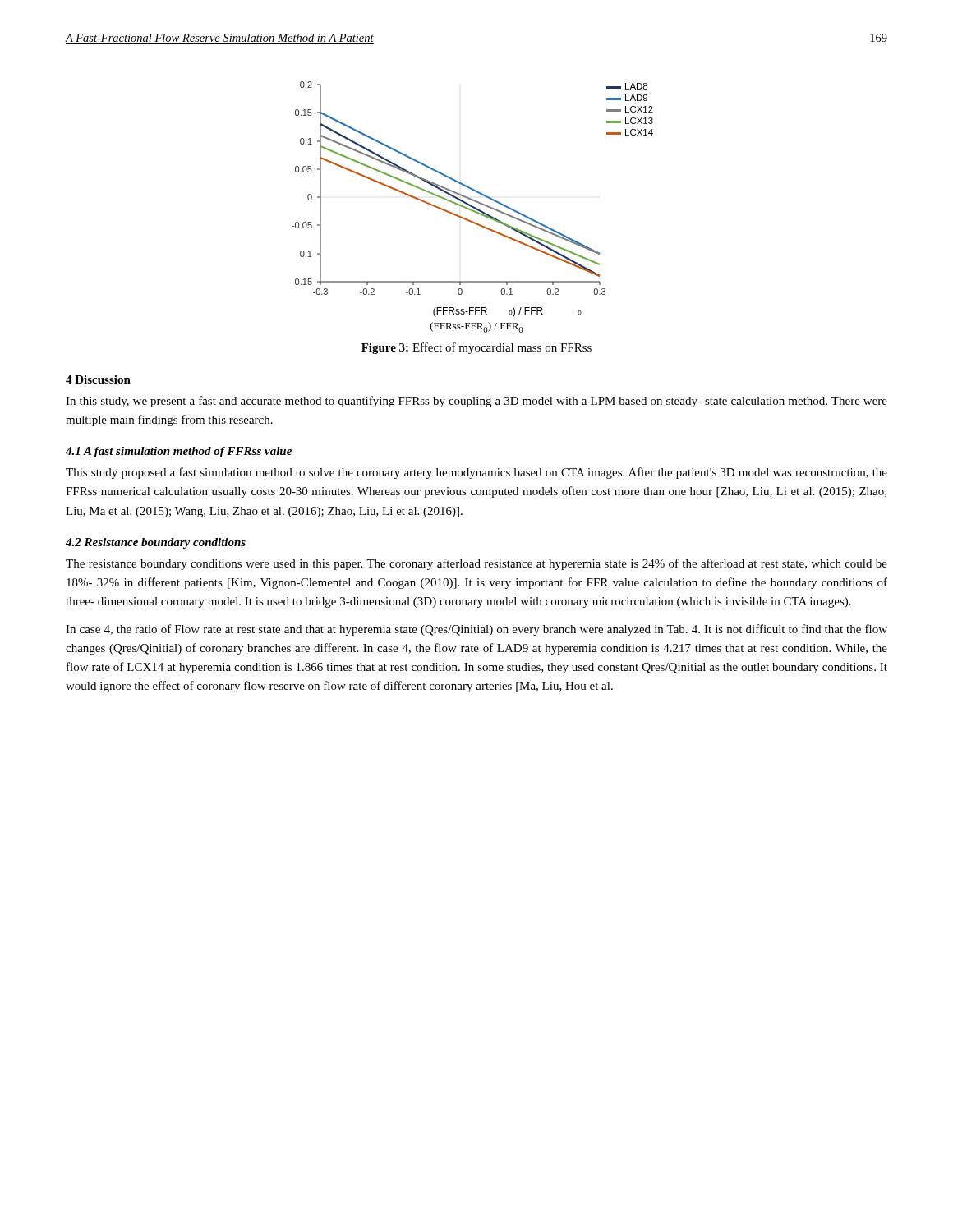Screen dimensions: 1232x953
Task: Locate the passage starting "4.1 A fast simulation method"
Action: pyautogui.click(x=179, y=451)
